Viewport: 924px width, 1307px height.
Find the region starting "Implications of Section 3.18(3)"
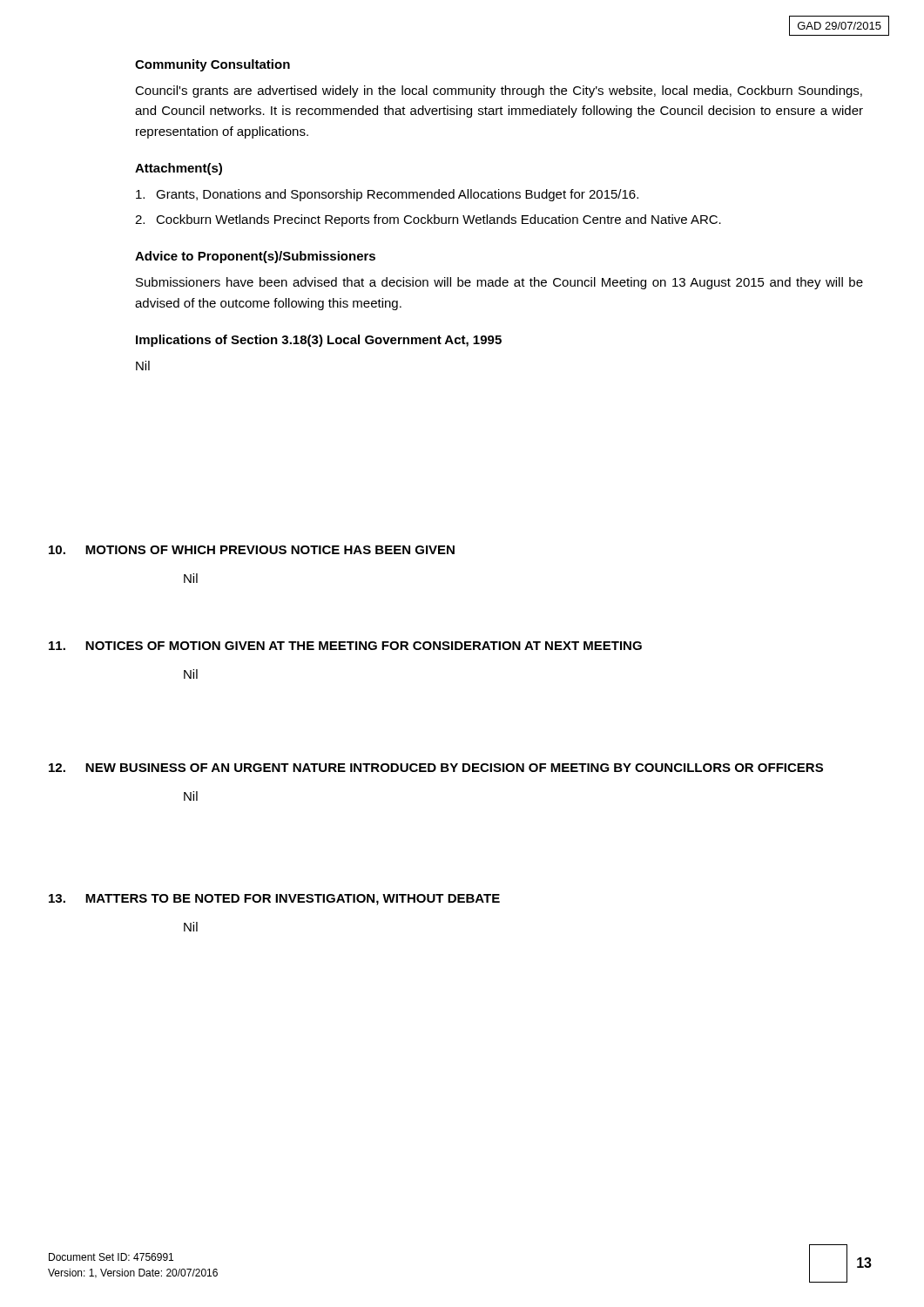(x=318, y=339)
